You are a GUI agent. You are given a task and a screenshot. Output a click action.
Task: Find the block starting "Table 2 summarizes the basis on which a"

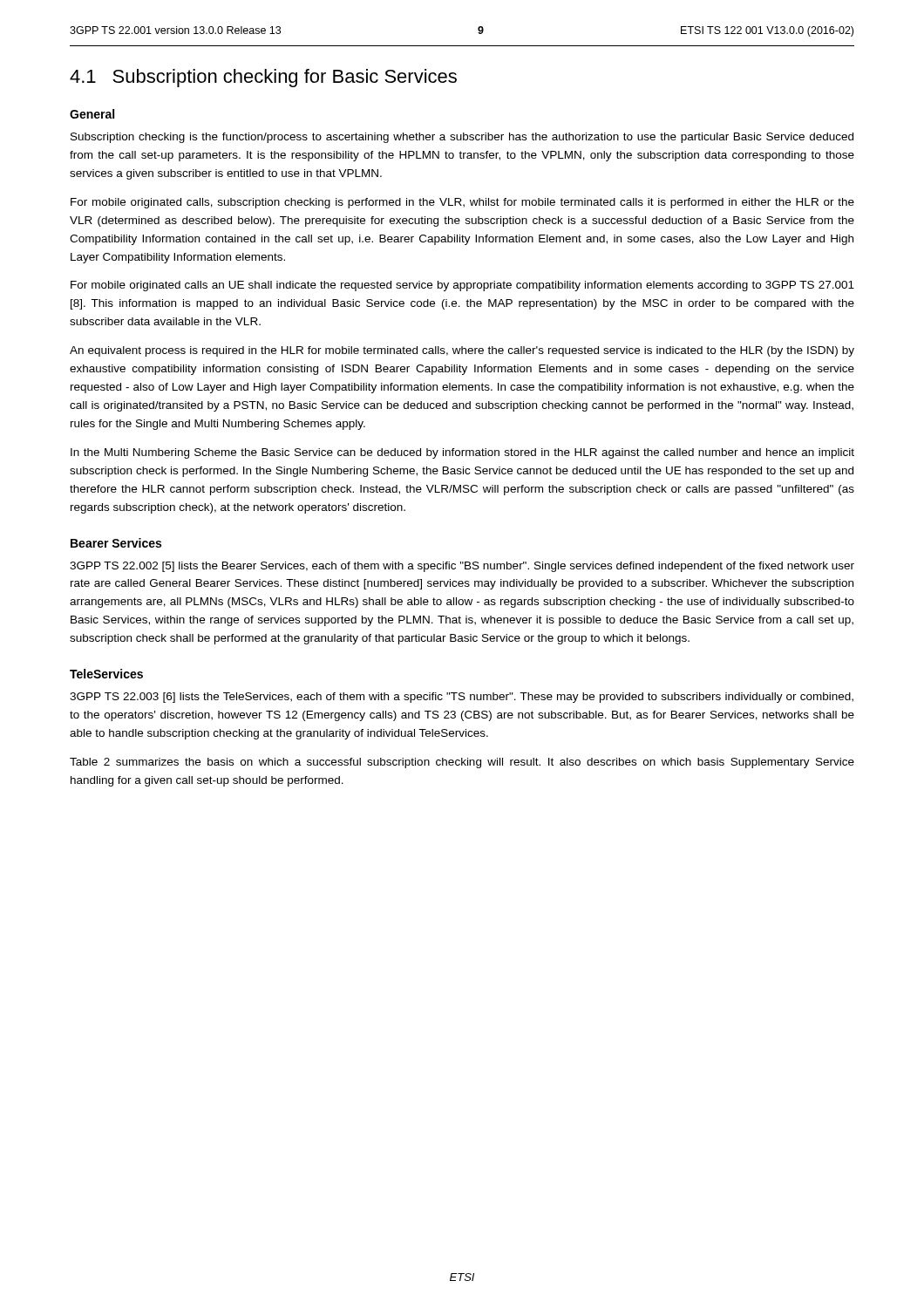(x=462, y=771)
